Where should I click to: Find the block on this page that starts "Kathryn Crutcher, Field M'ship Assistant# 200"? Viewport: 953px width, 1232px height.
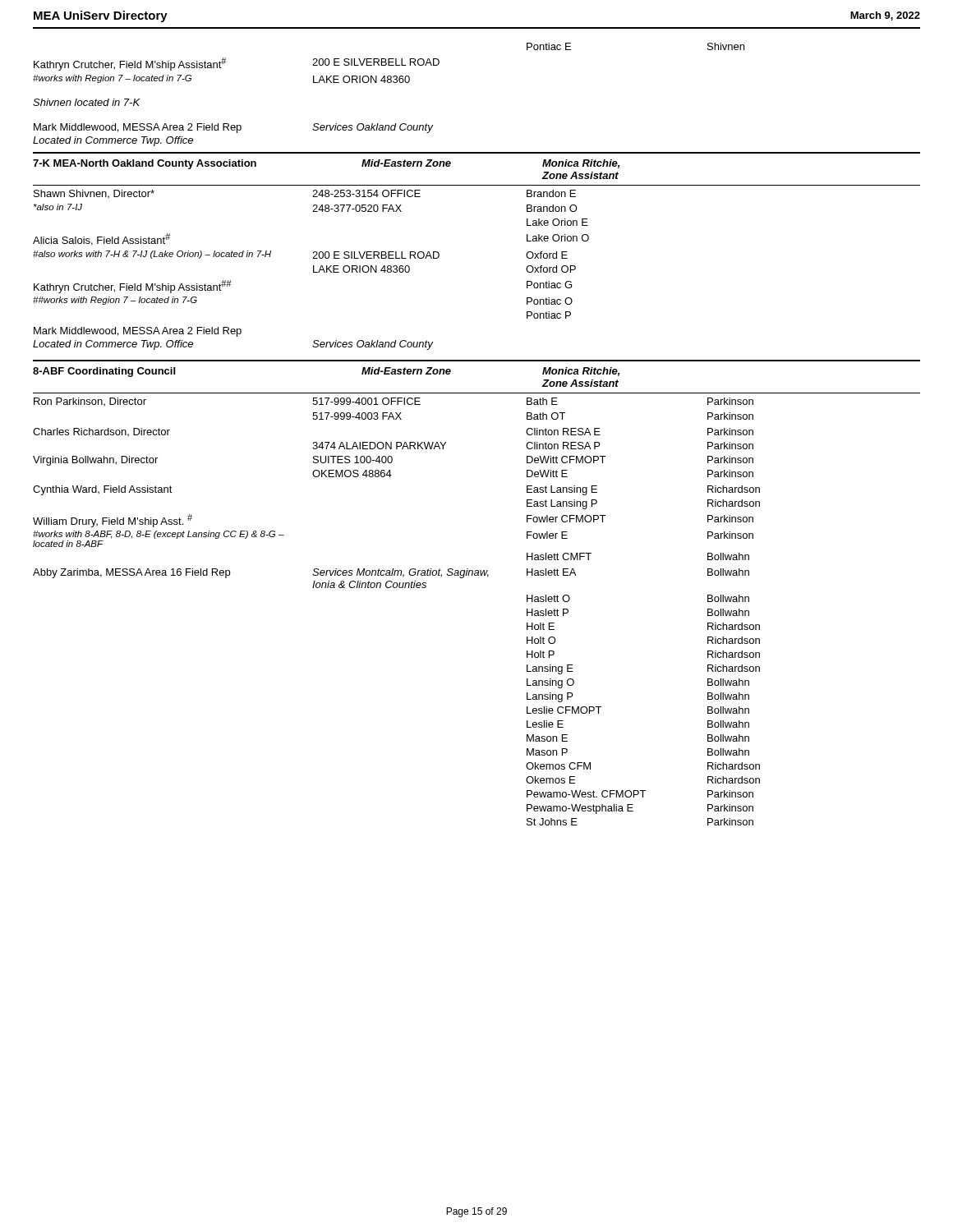pos(130,63)
